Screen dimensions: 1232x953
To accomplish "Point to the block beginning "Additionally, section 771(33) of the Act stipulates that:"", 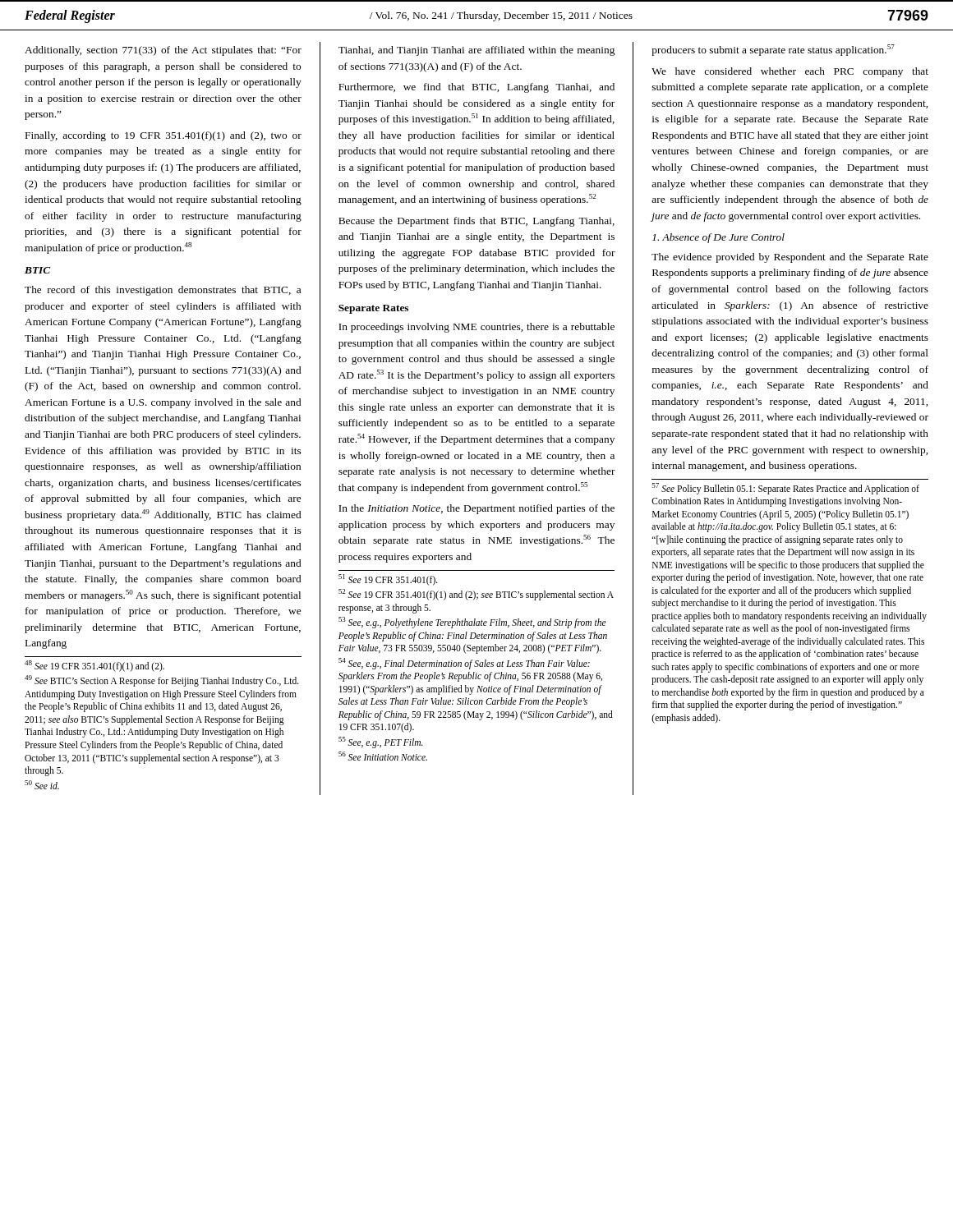I will tap(163, 82).
